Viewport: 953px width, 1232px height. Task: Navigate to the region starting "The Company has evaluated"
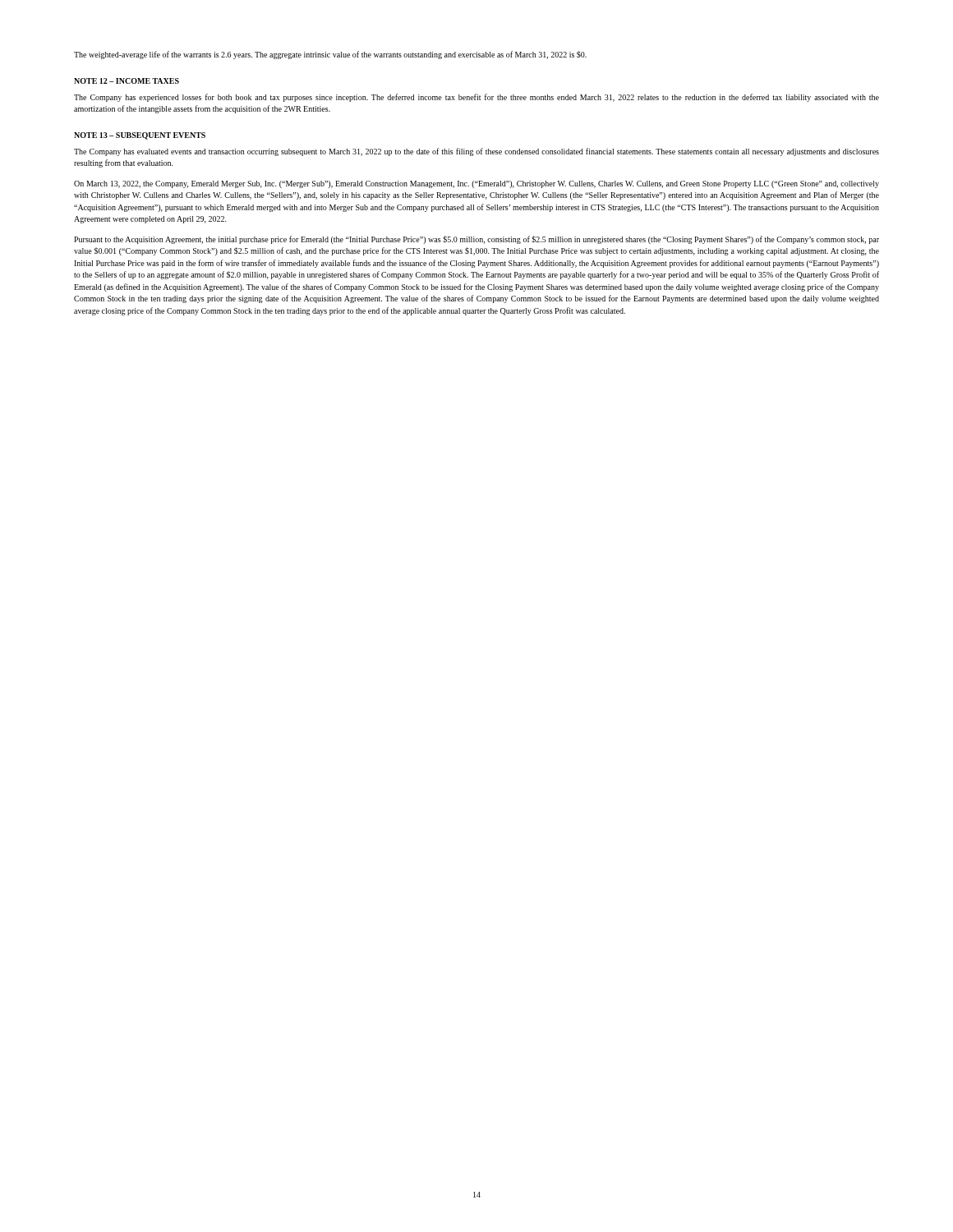(x=476, y=157)
